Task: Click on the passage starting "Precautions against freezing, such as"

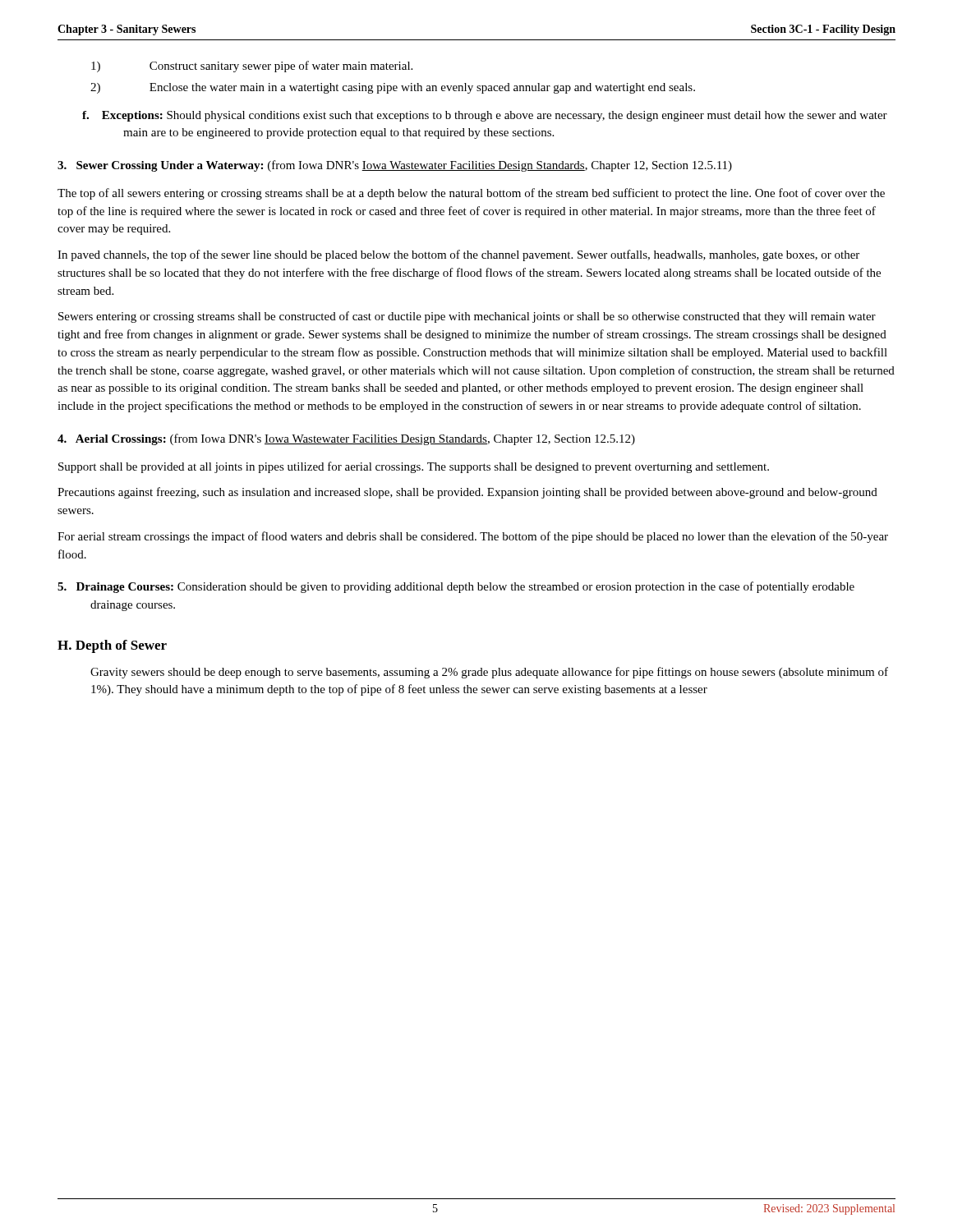Action: 467,501
